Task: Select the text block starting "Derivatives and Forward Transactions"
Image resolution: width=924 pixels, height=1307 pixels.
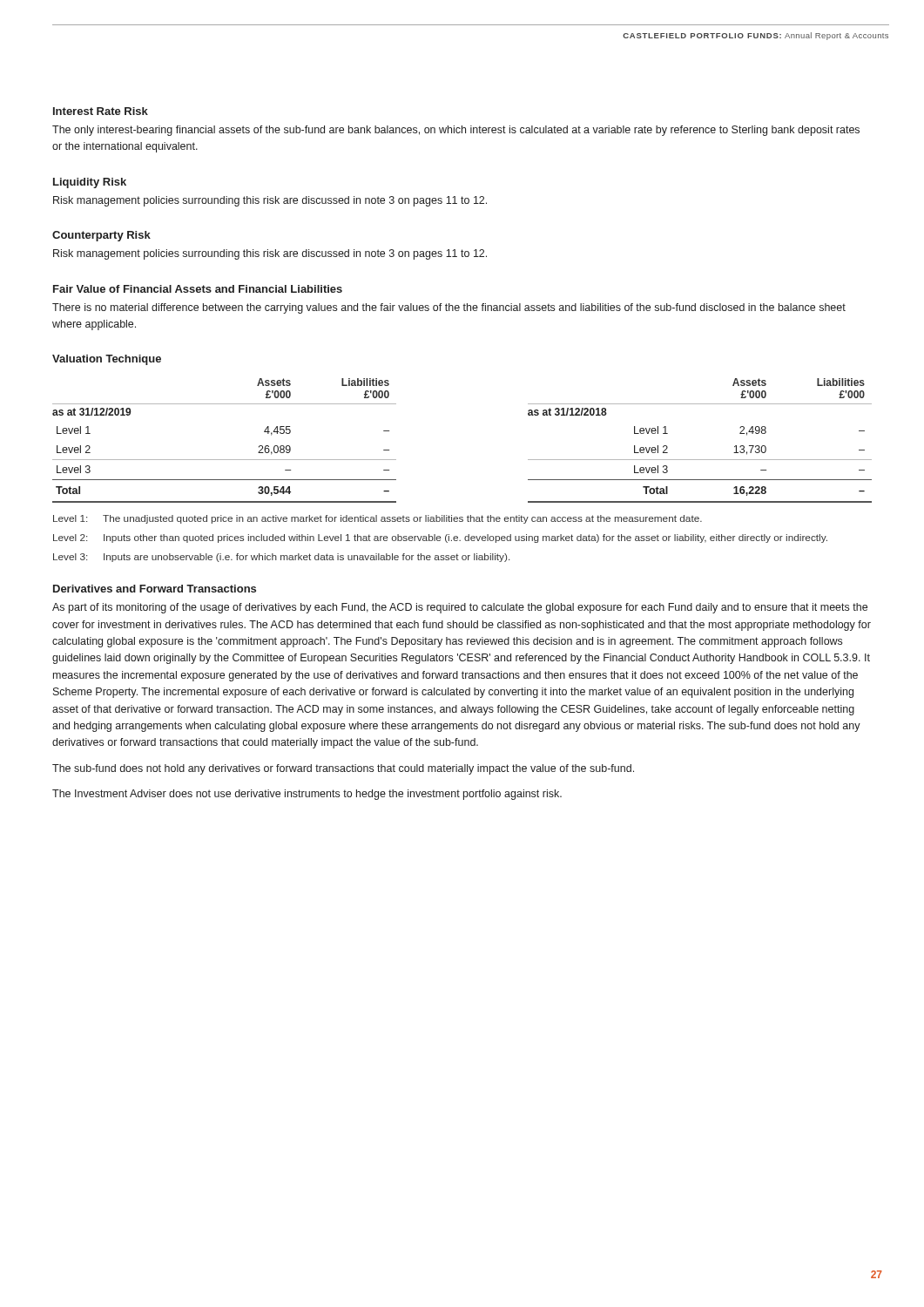Action: [x=155, y=589]
